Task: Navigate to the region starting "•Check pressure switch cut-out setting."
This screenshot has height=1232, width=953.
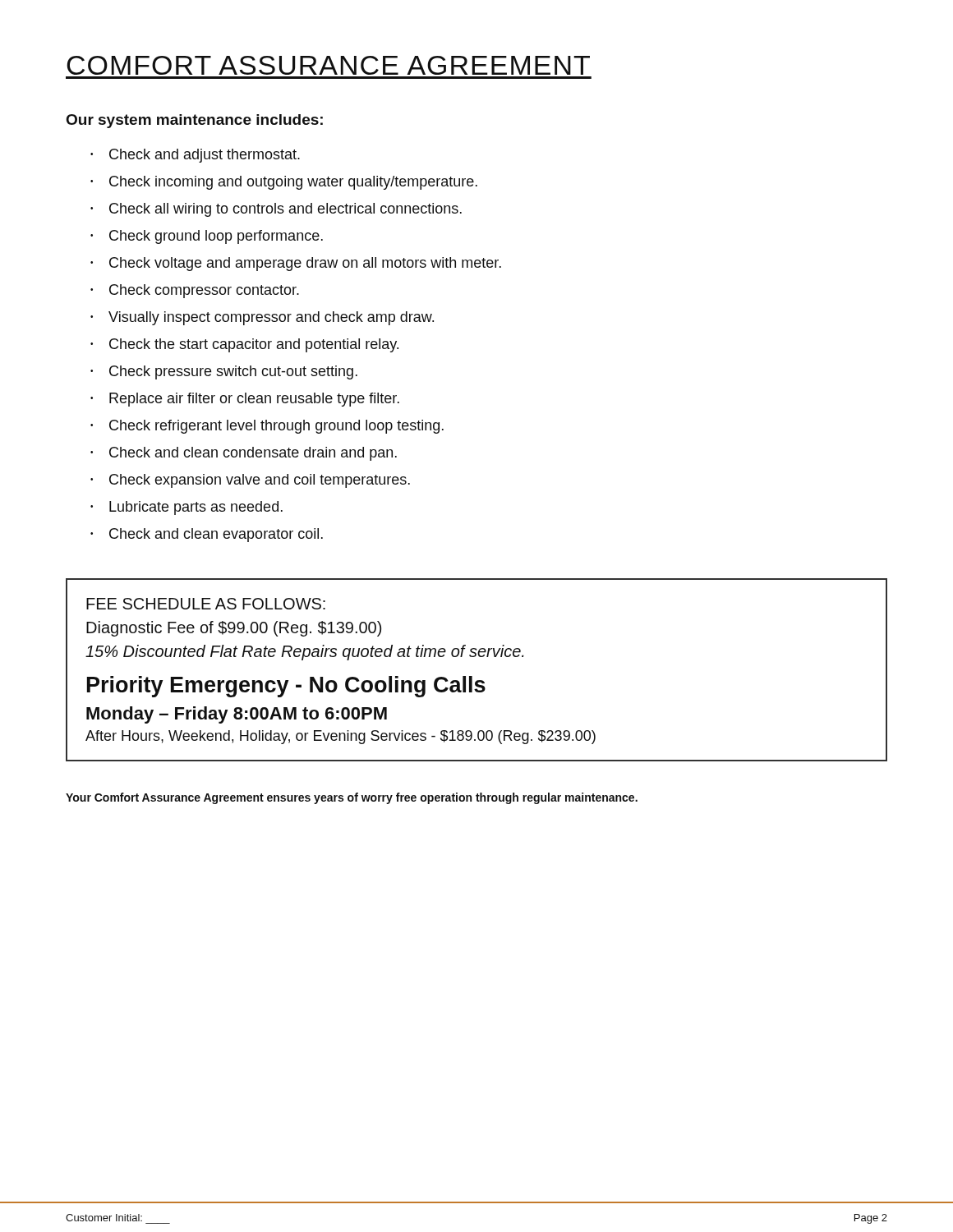Action: click(224, 372)
